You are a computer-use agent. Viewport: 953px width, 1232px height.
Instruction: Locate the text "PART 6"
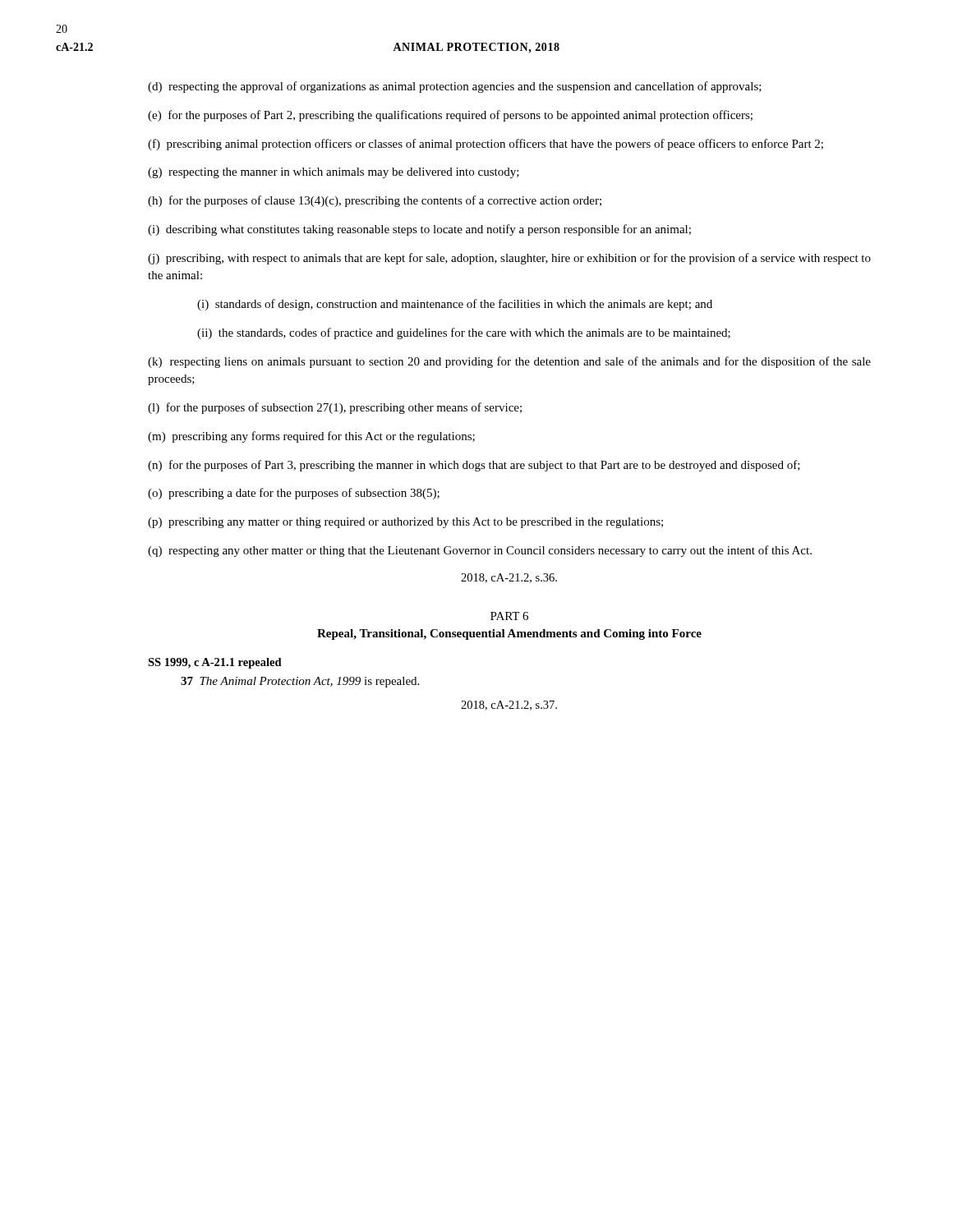click(x=509, y=616)
